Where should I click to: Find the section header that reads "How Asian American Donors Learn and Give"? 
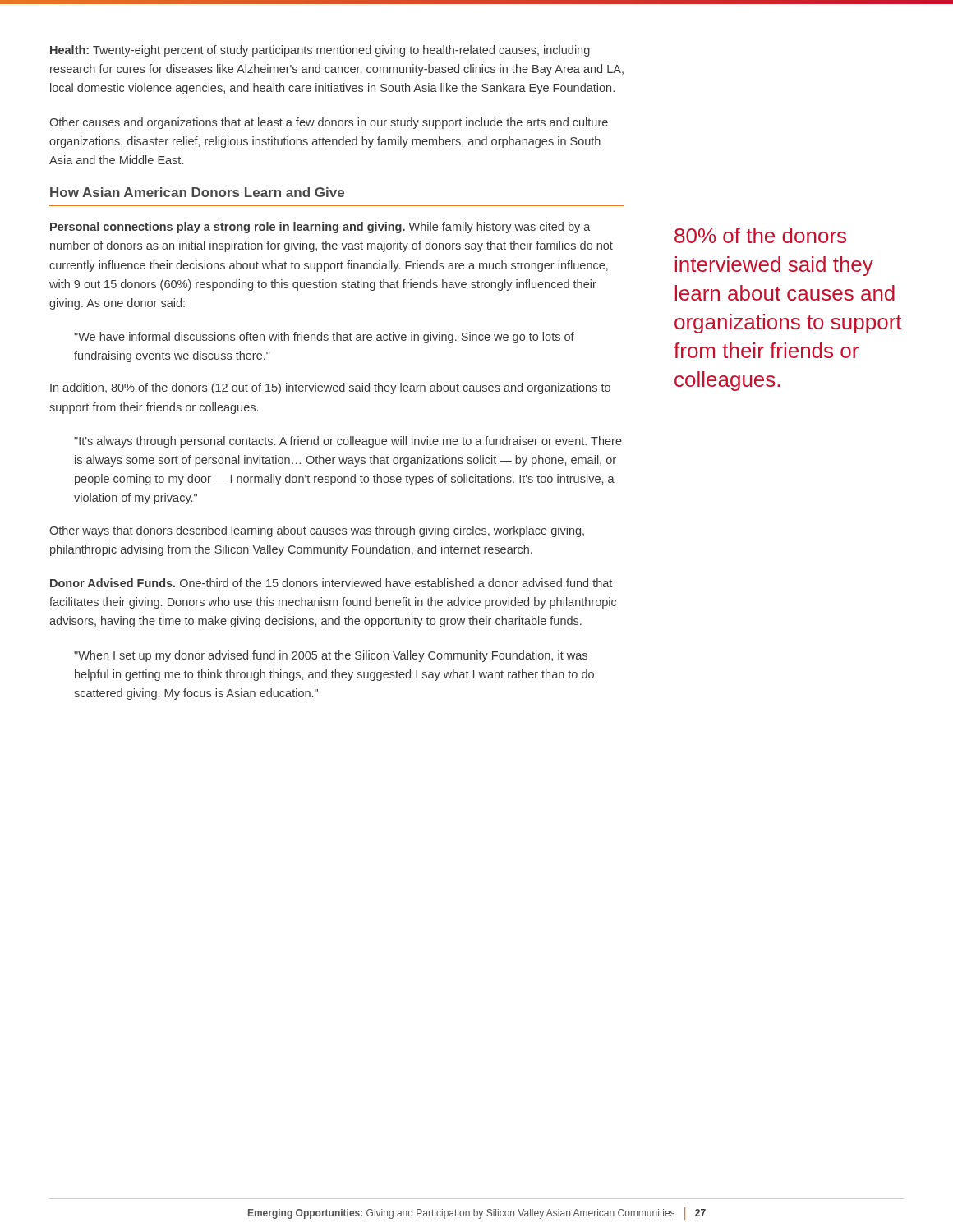[x=197, y=193]
